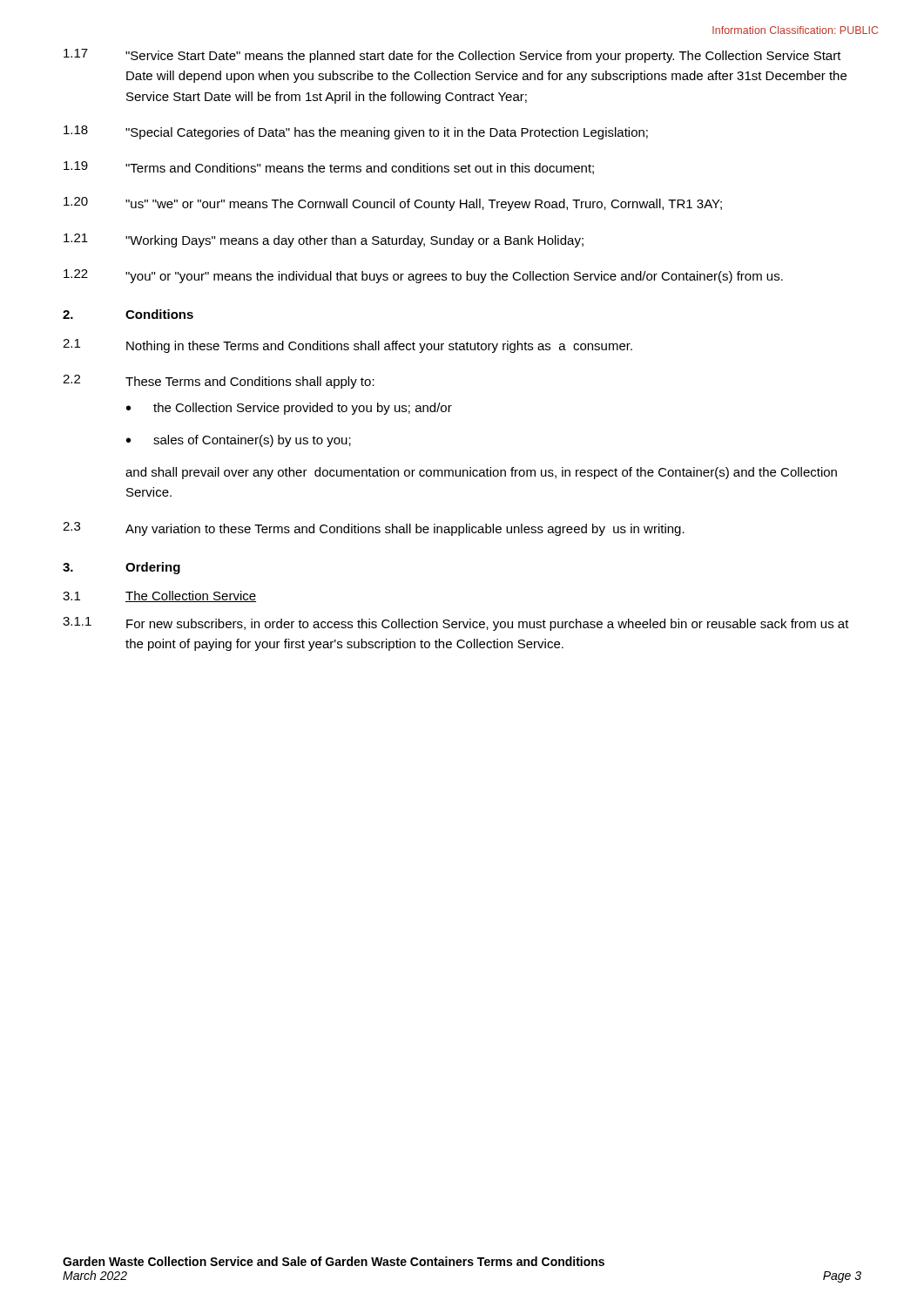This screenshot has width=924, height=1307.
Task: Find the list item containing "21 "Working Days" means a day other"
Action: (x=462, y=240)
